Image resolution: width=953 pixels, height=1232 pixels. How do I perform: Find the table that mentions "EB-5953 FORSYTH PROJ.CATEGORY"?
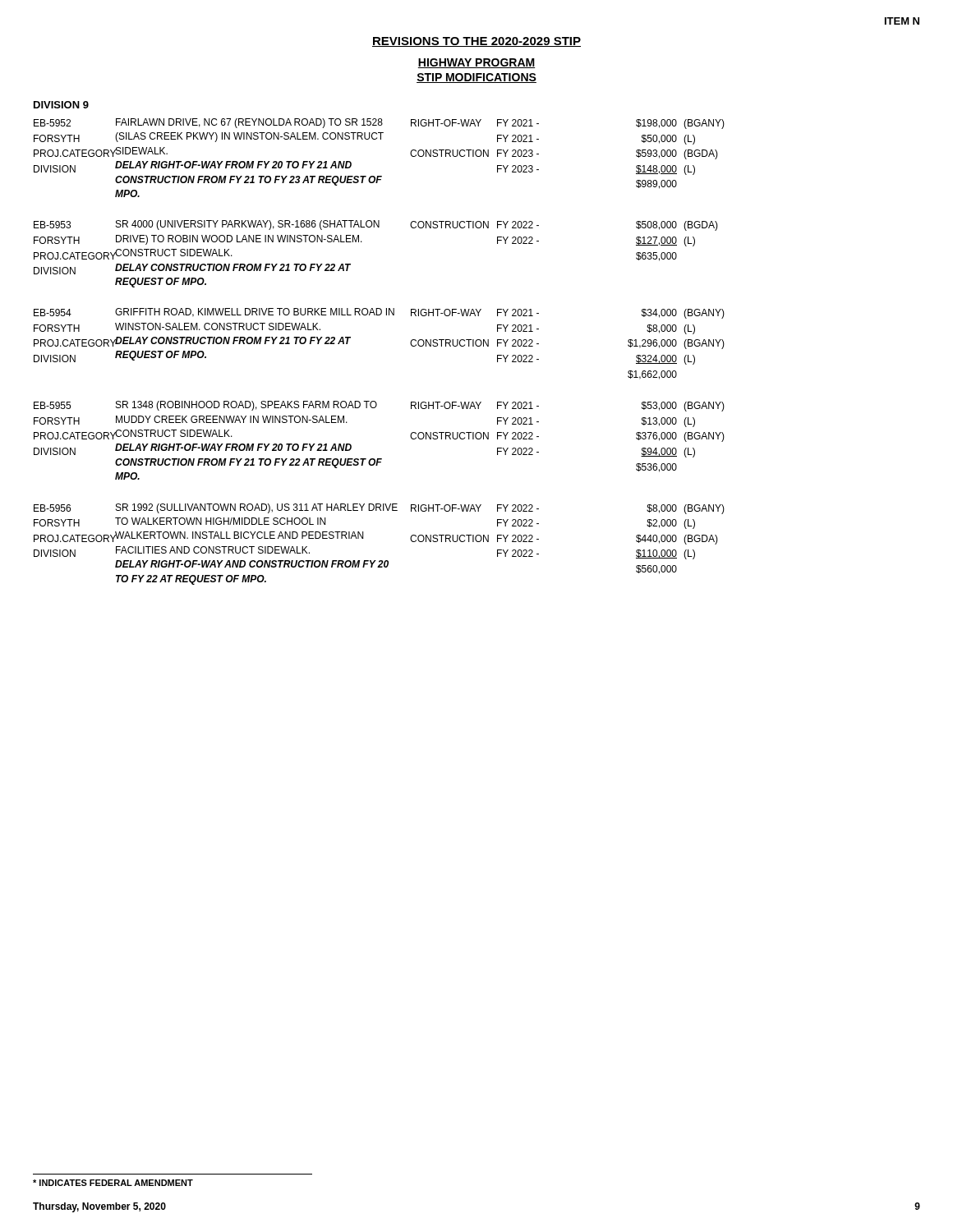(x=476, y=254)
